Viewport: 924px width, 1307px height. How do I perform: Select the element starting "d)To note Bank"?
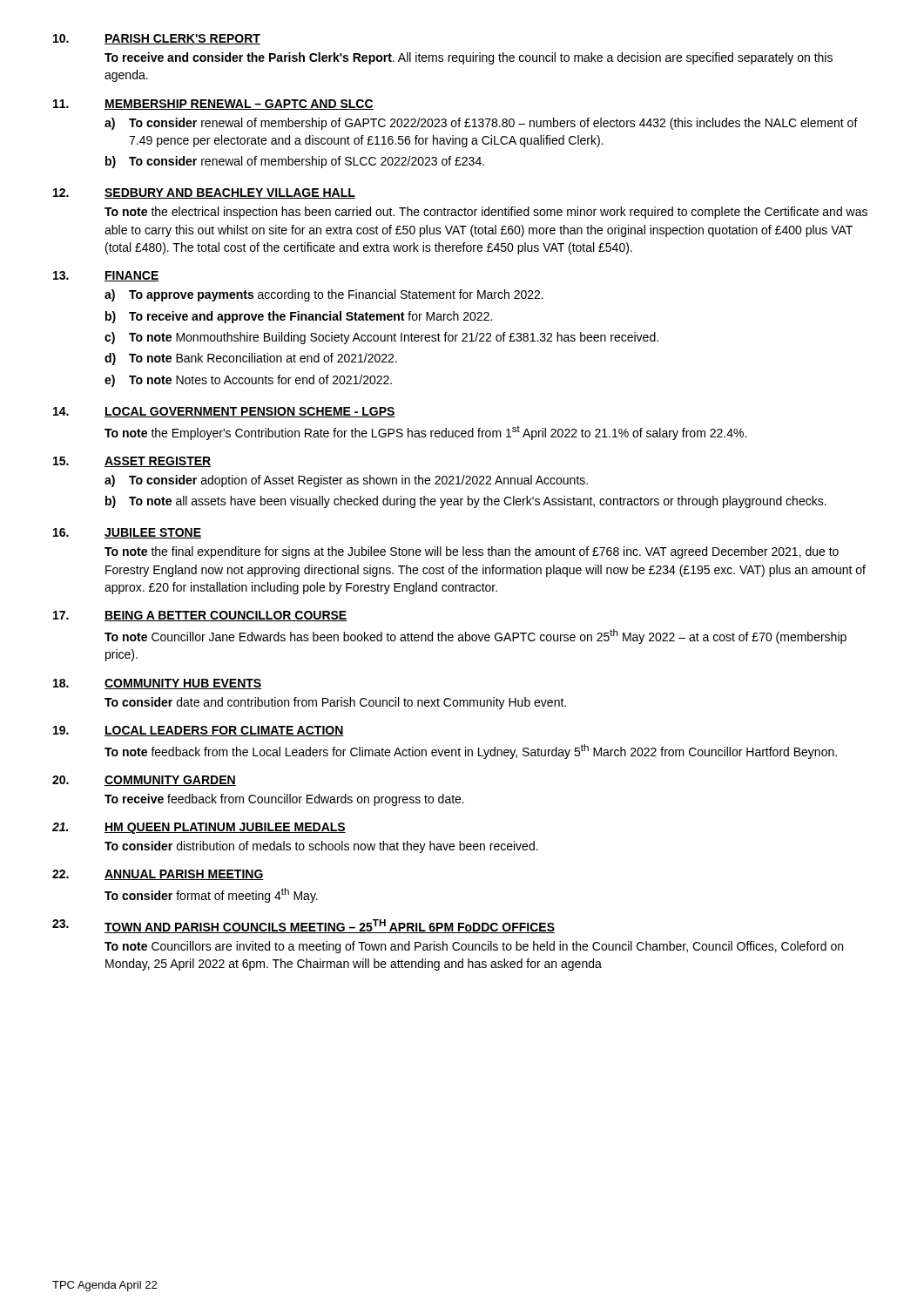(x=251, y=359)
